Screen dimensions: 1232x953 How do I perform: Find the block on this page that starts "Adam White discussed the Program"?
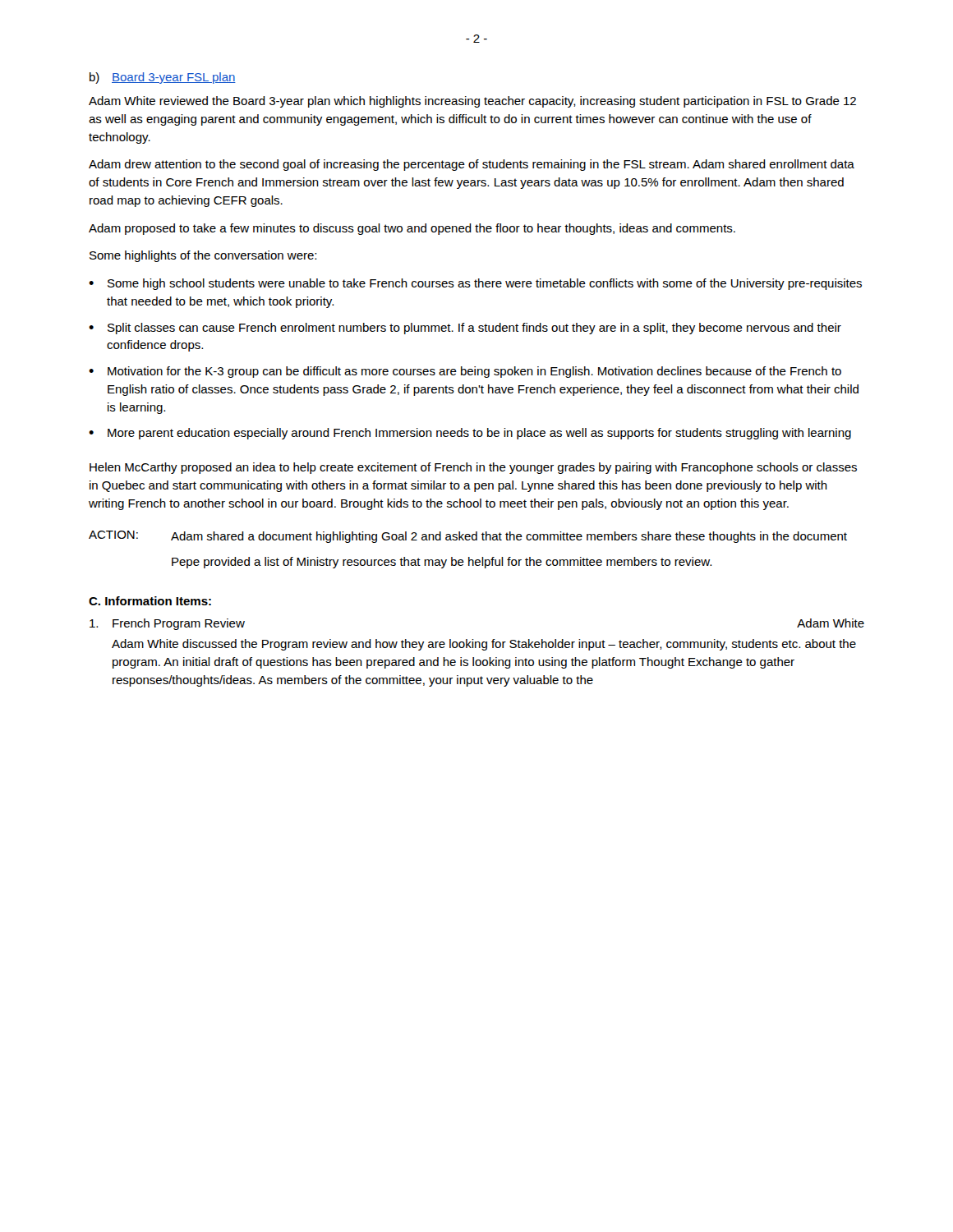click(x=484, y=661)
